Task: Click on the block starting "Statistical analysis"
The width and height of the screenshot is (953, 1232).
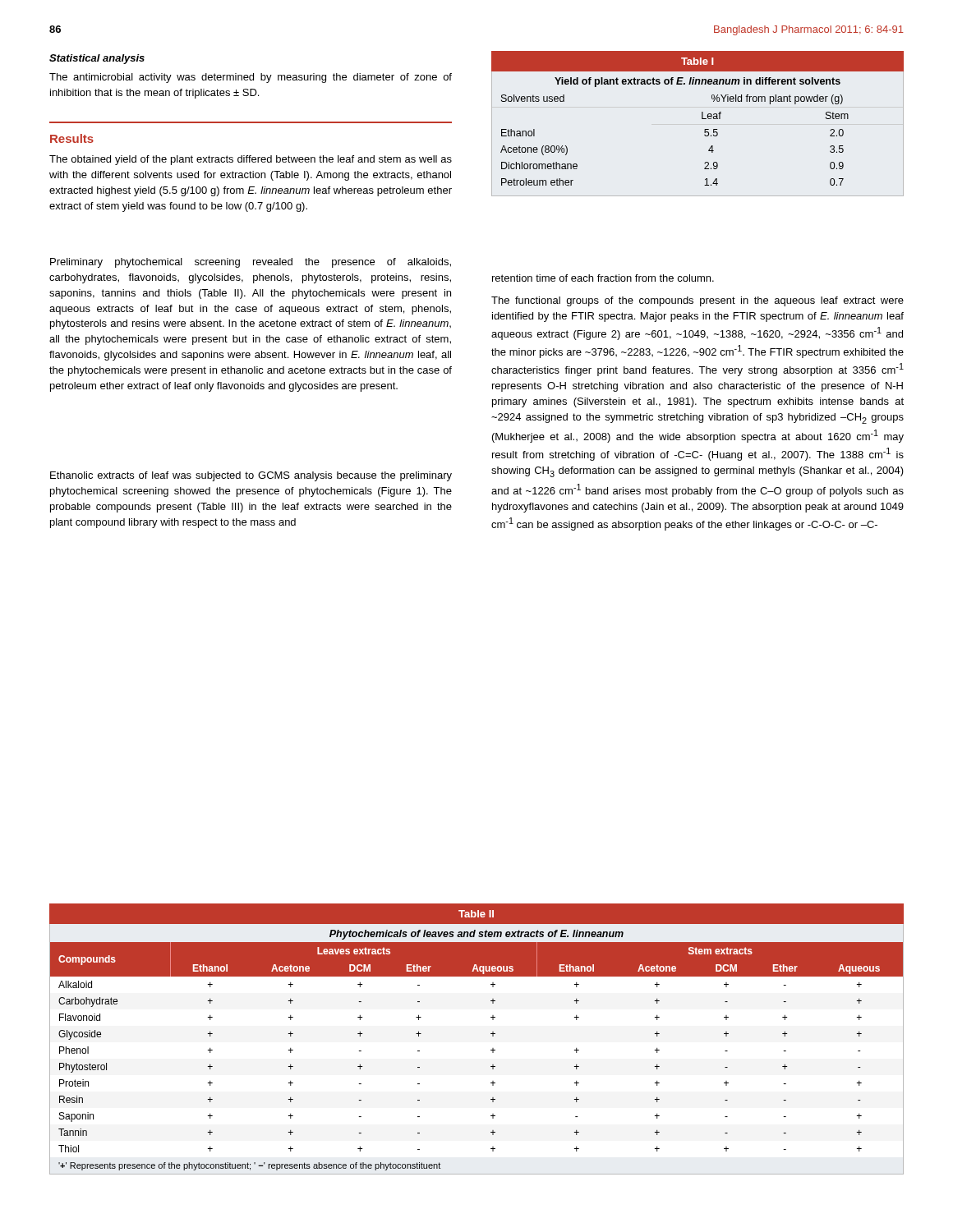Action: tap(97, 59)
